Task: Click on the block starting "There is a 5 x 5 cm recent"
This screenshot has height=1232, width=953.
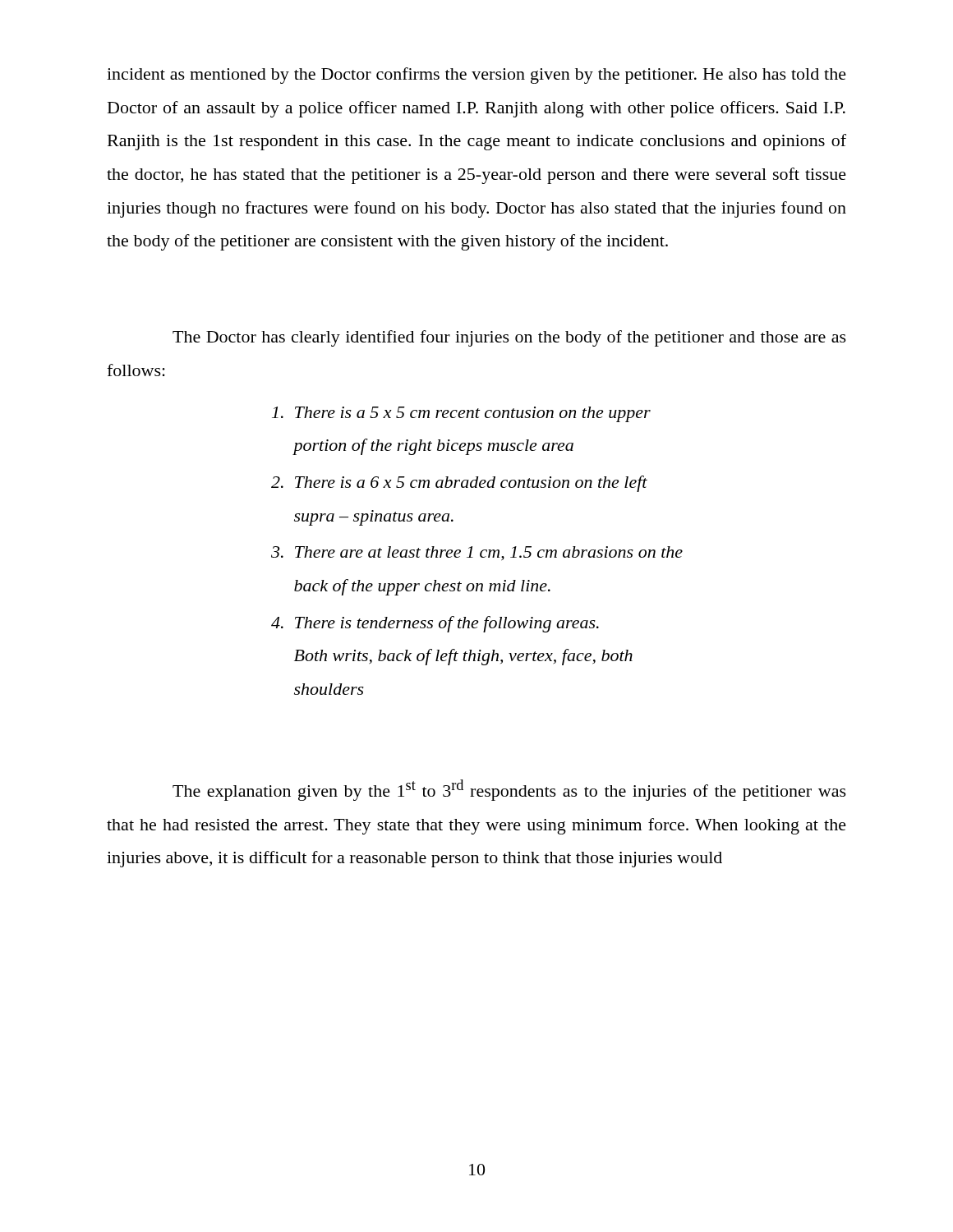Action: tap(461, 428)
